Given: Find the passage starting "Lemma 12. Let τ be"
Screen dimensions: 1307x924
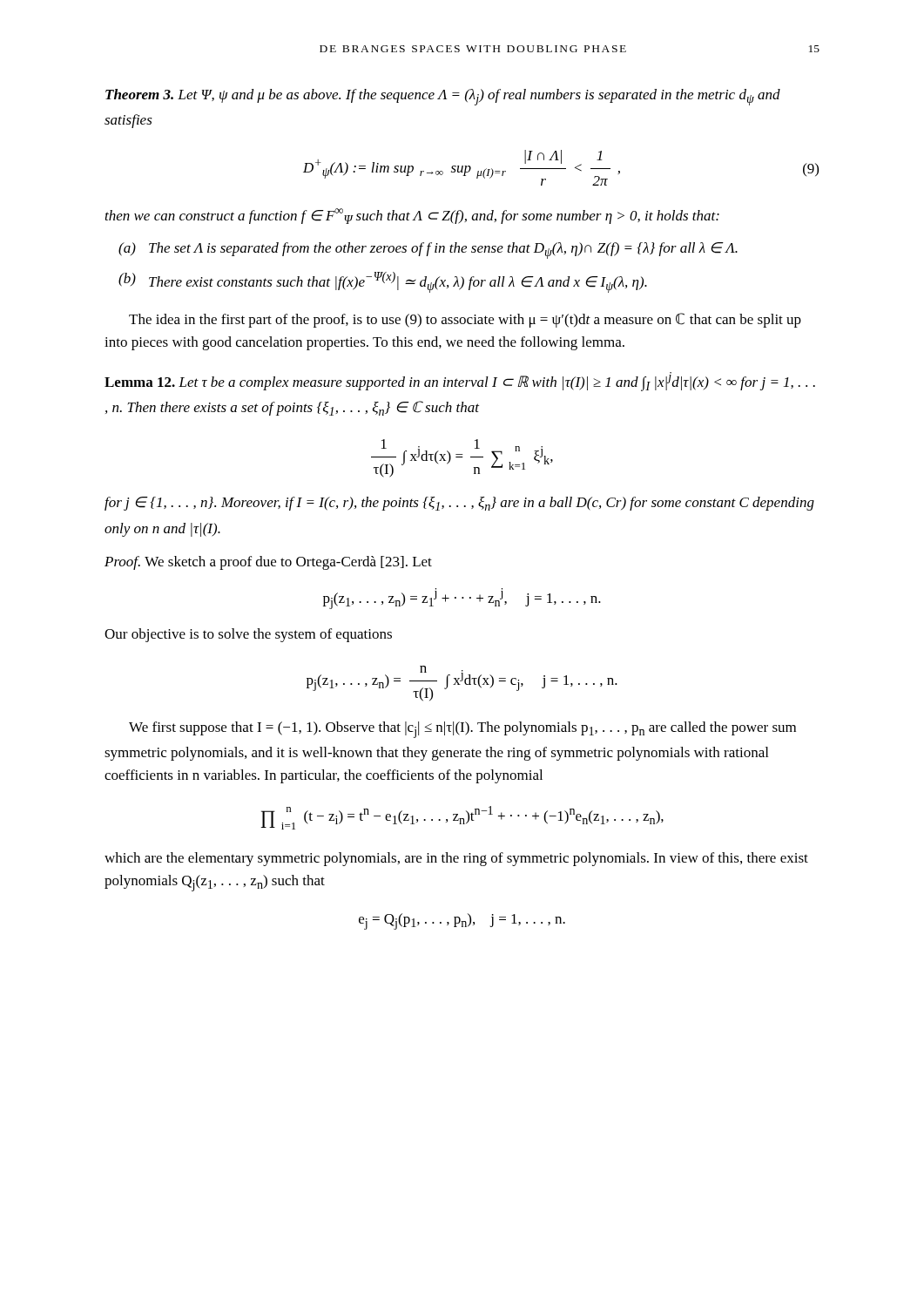Looking at the screenshot, I should coord(460,394).
